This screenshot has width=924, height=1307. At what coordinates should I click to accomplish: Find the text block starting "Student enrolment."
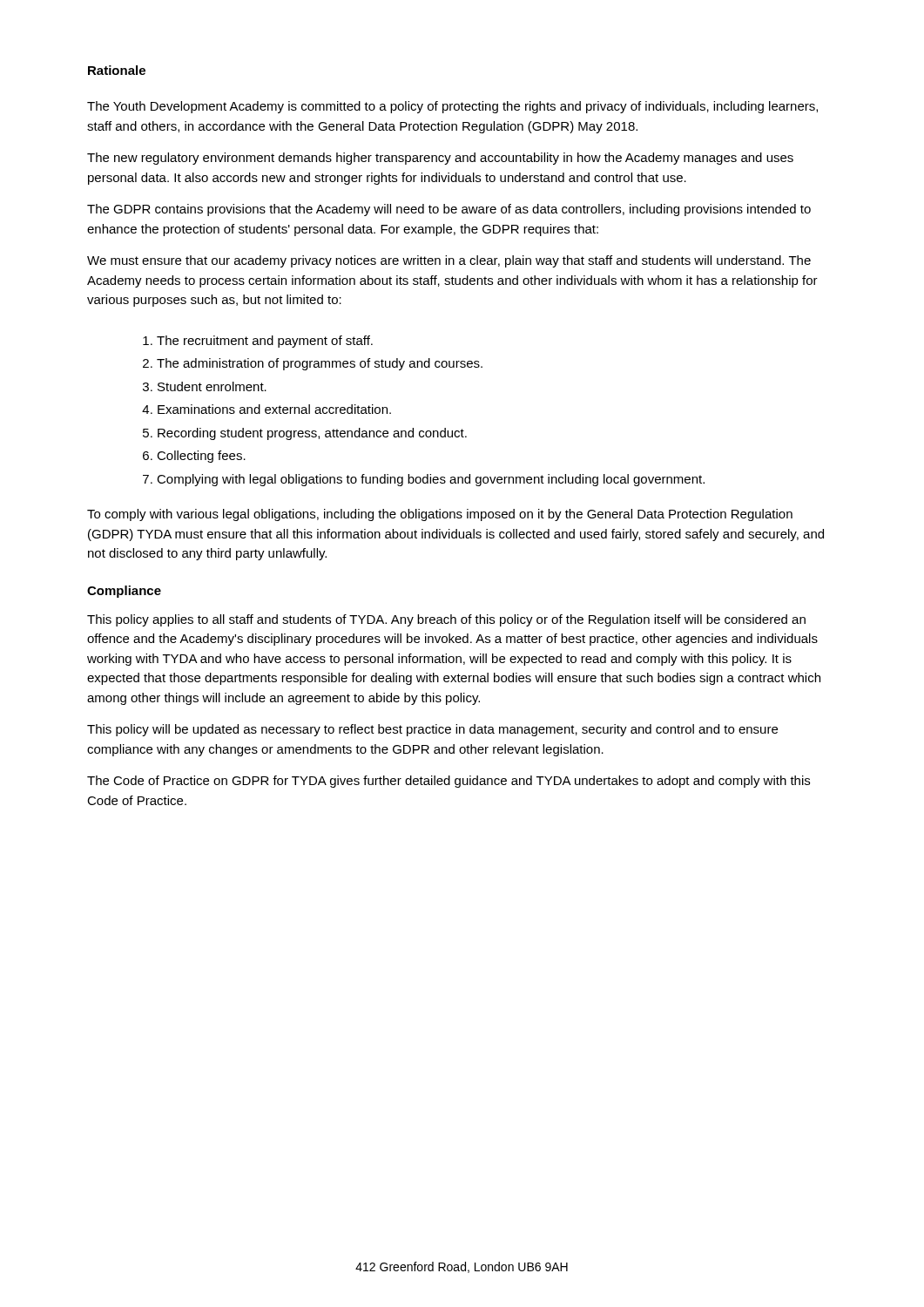[212, 386]
